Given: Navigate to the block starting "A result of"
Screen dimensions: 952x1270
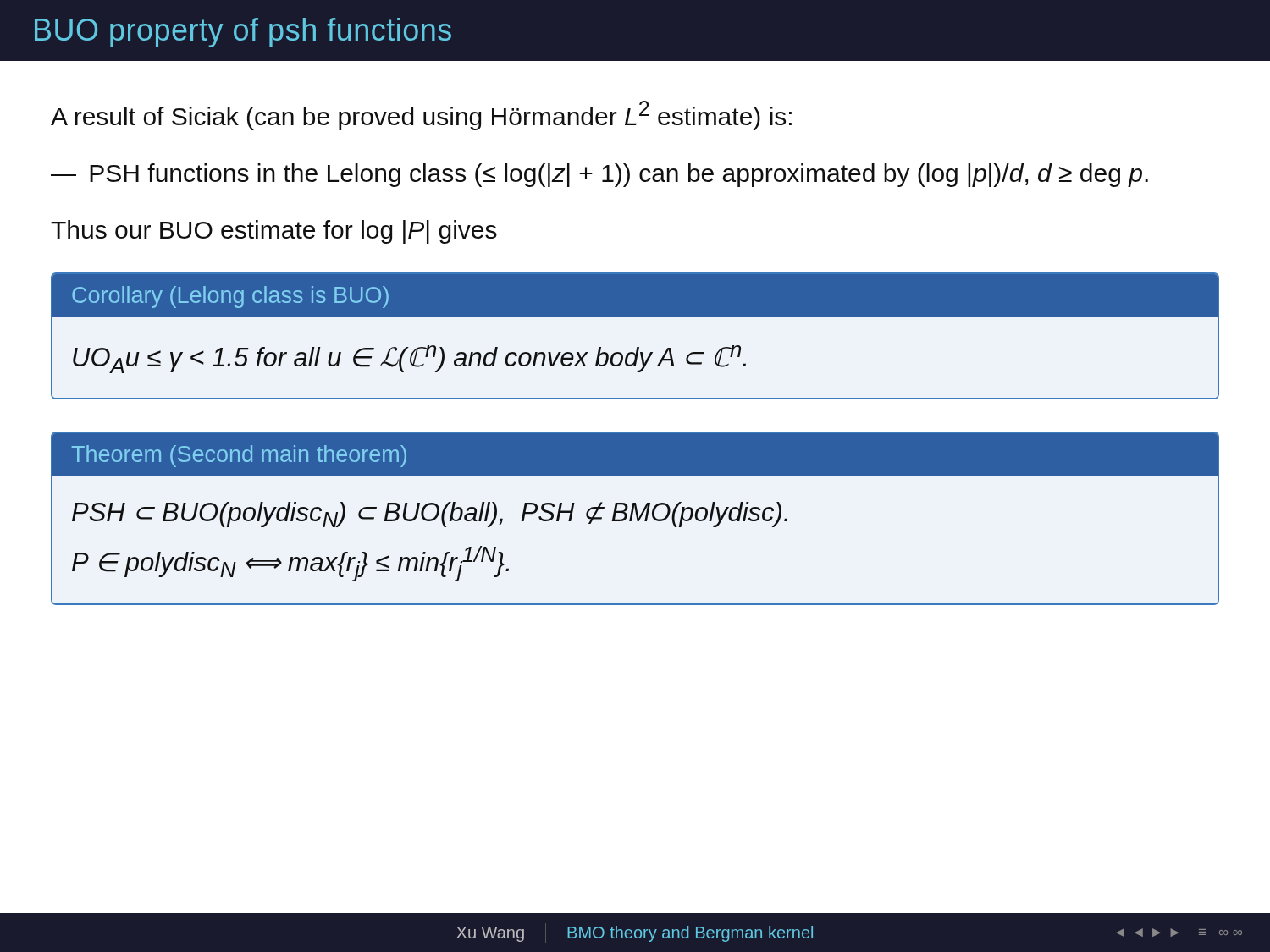Looking at the screenshot, I should click(x=422, y=113).
